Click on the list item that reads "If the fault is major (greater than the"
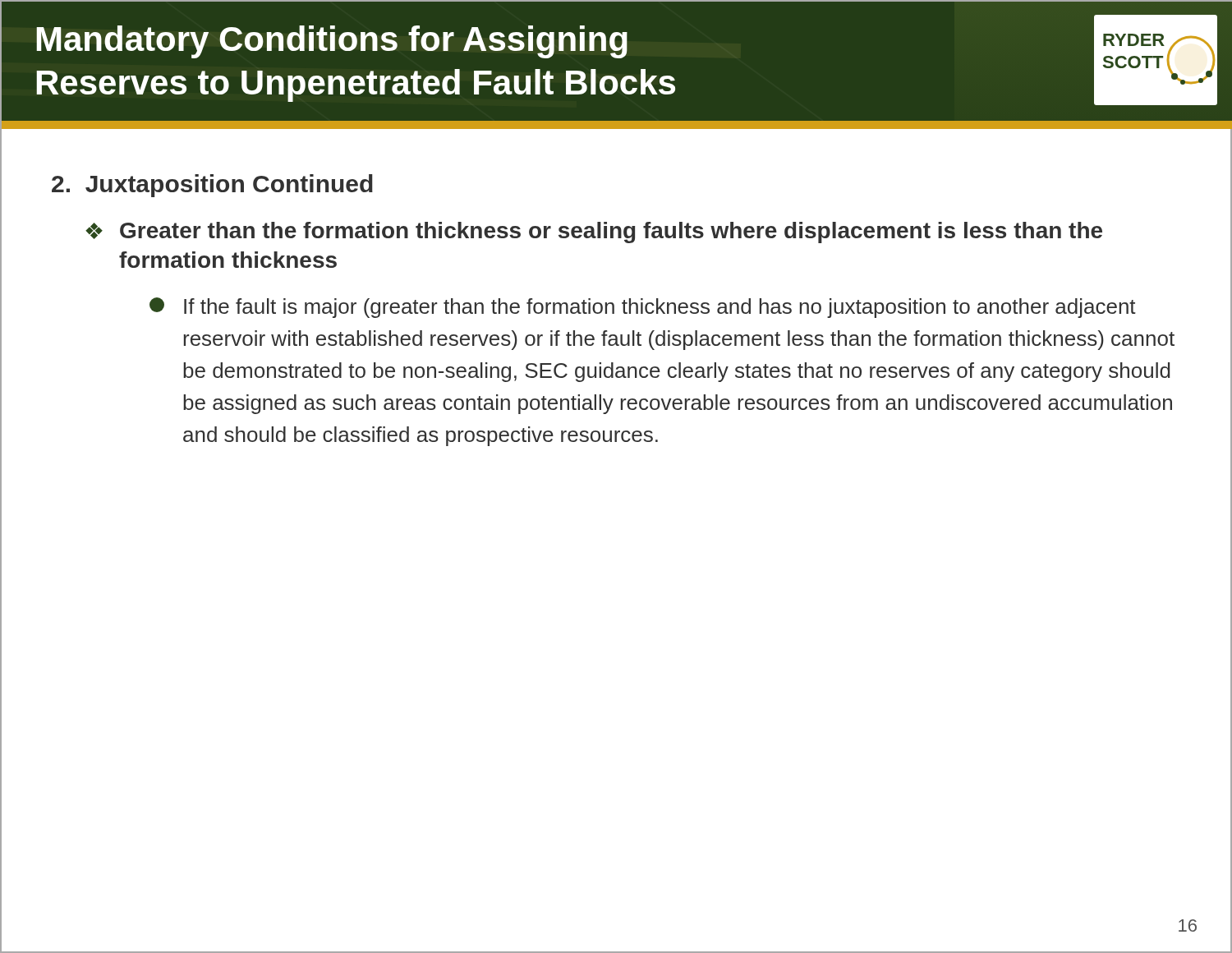Viewport: 1232px width, 953px height. click(667, 371)
